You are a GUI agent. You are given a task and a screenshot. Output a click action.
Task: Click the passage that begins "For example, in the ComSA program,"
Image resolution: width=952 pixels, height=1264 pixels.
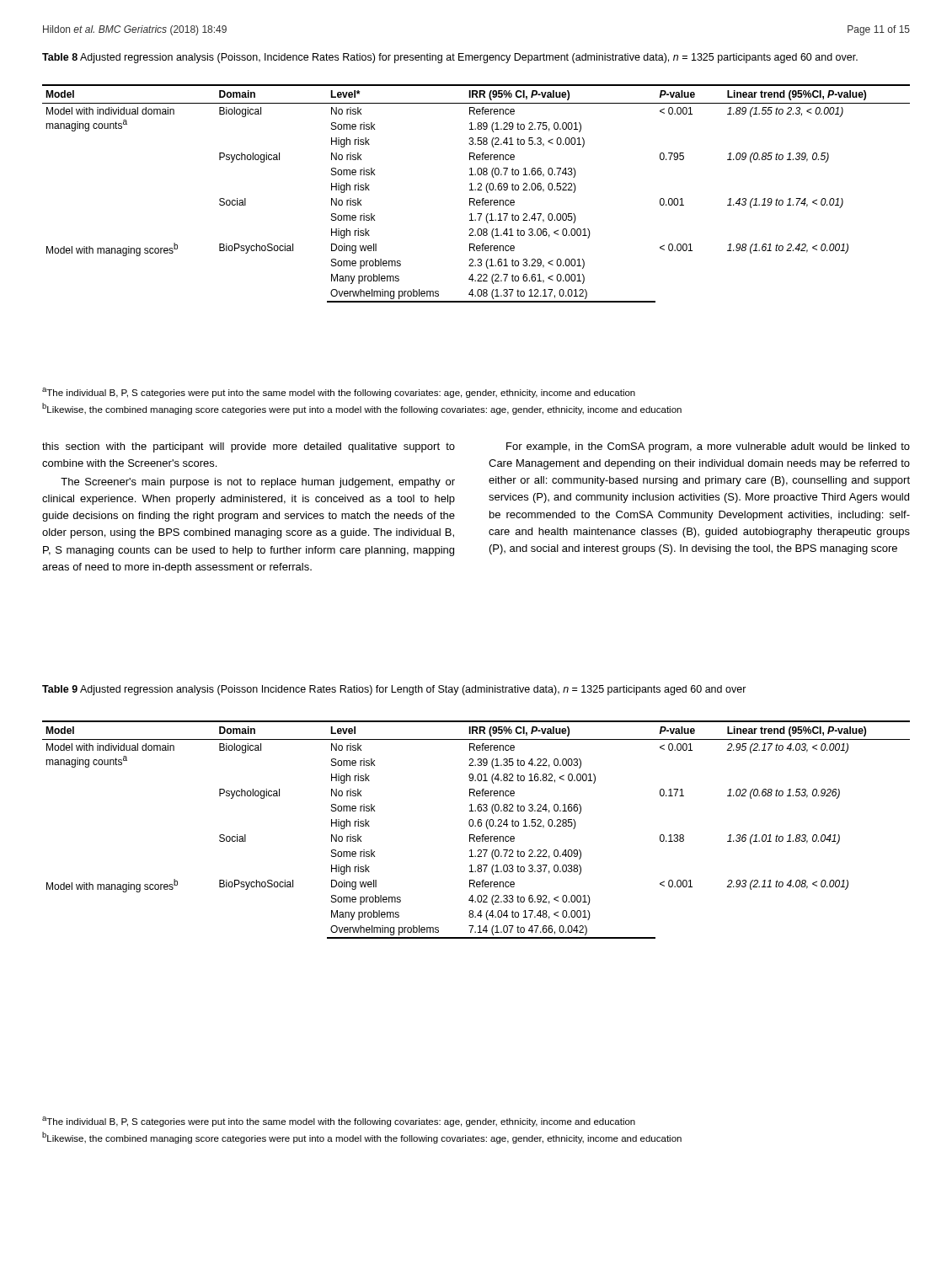(x=699, y=497)
